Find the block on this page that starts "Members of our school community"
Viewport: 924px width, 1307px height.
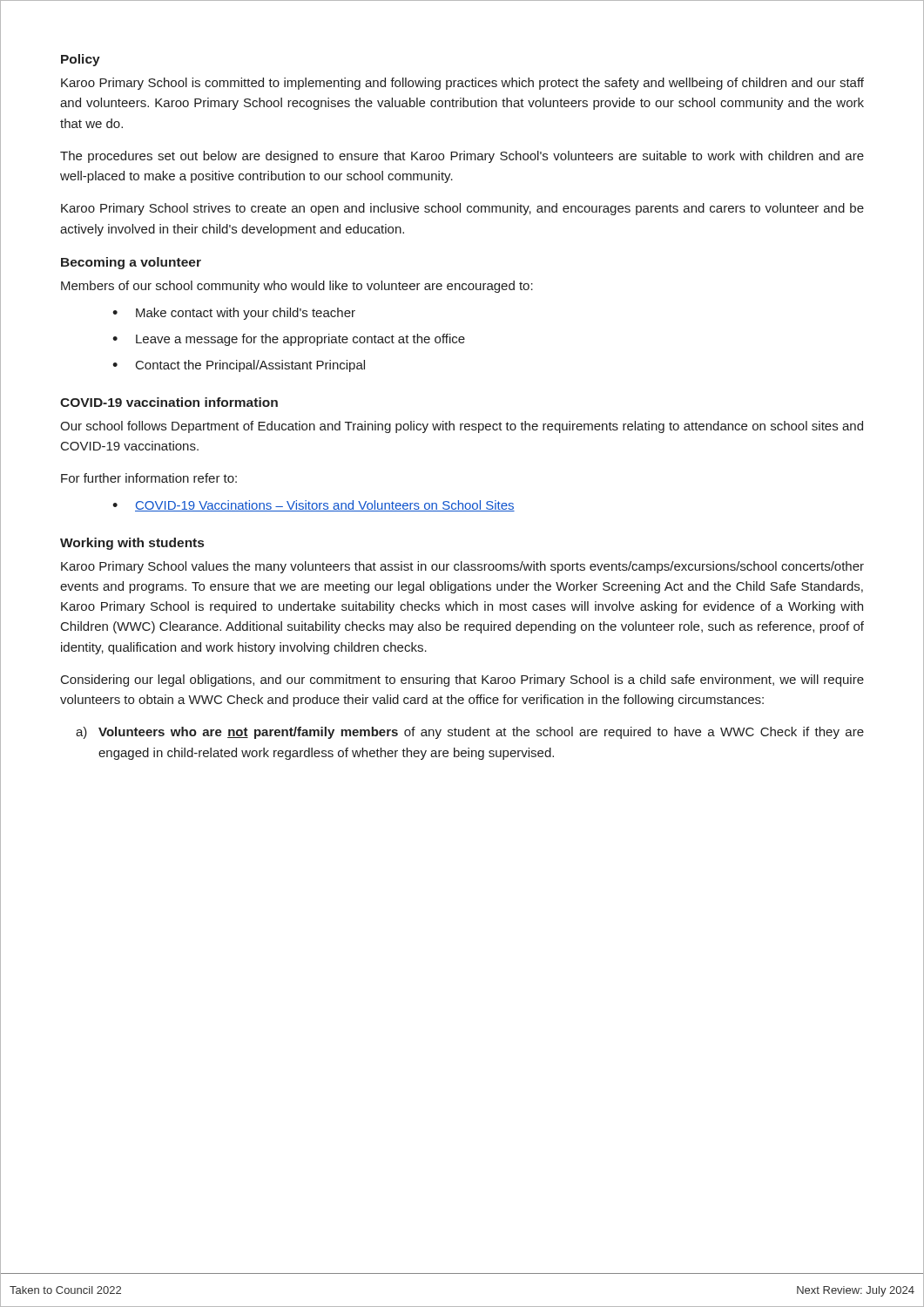(x=297, y=285)
